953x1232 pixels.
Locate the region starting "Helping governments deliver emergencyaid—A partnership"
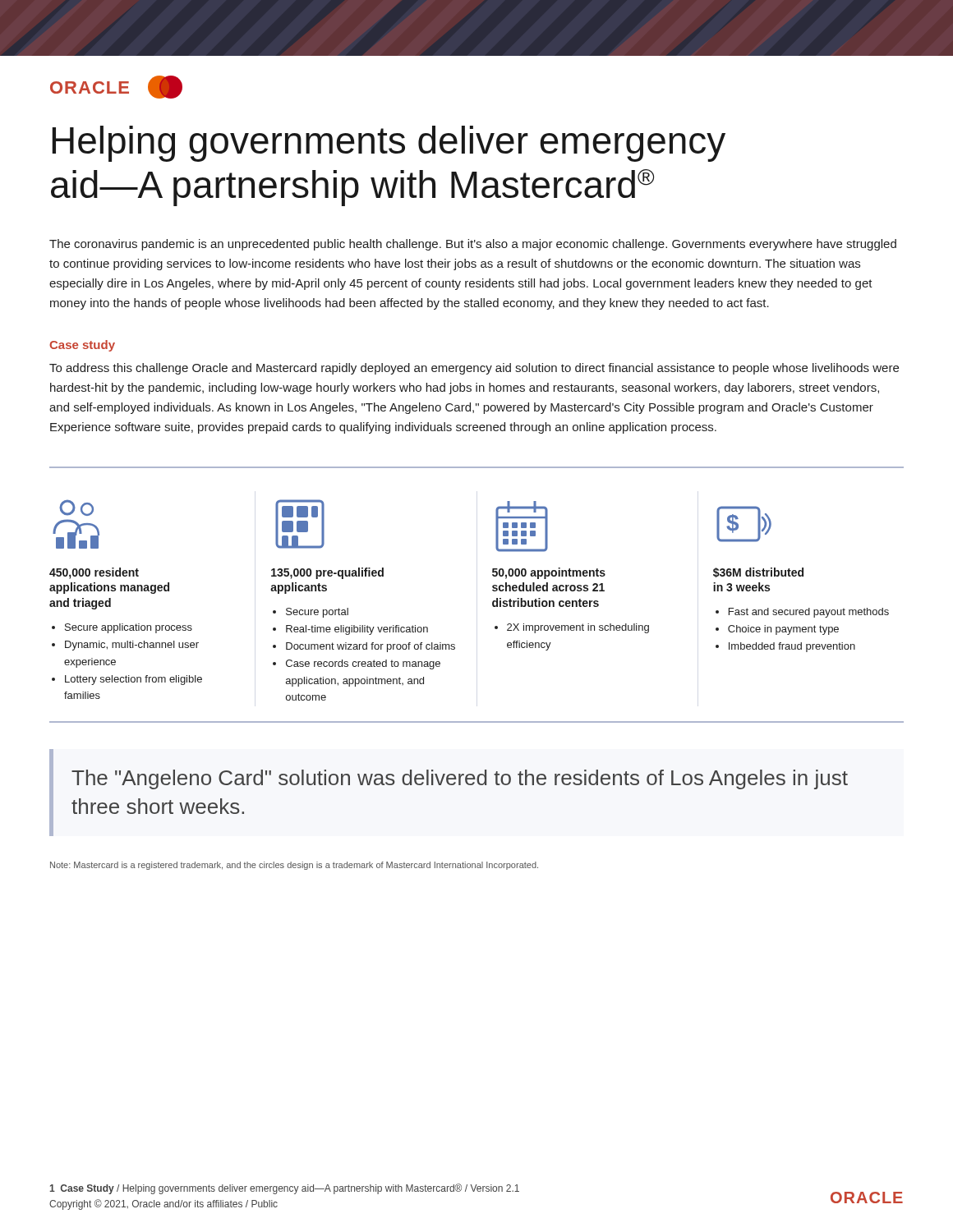(387, 163)
